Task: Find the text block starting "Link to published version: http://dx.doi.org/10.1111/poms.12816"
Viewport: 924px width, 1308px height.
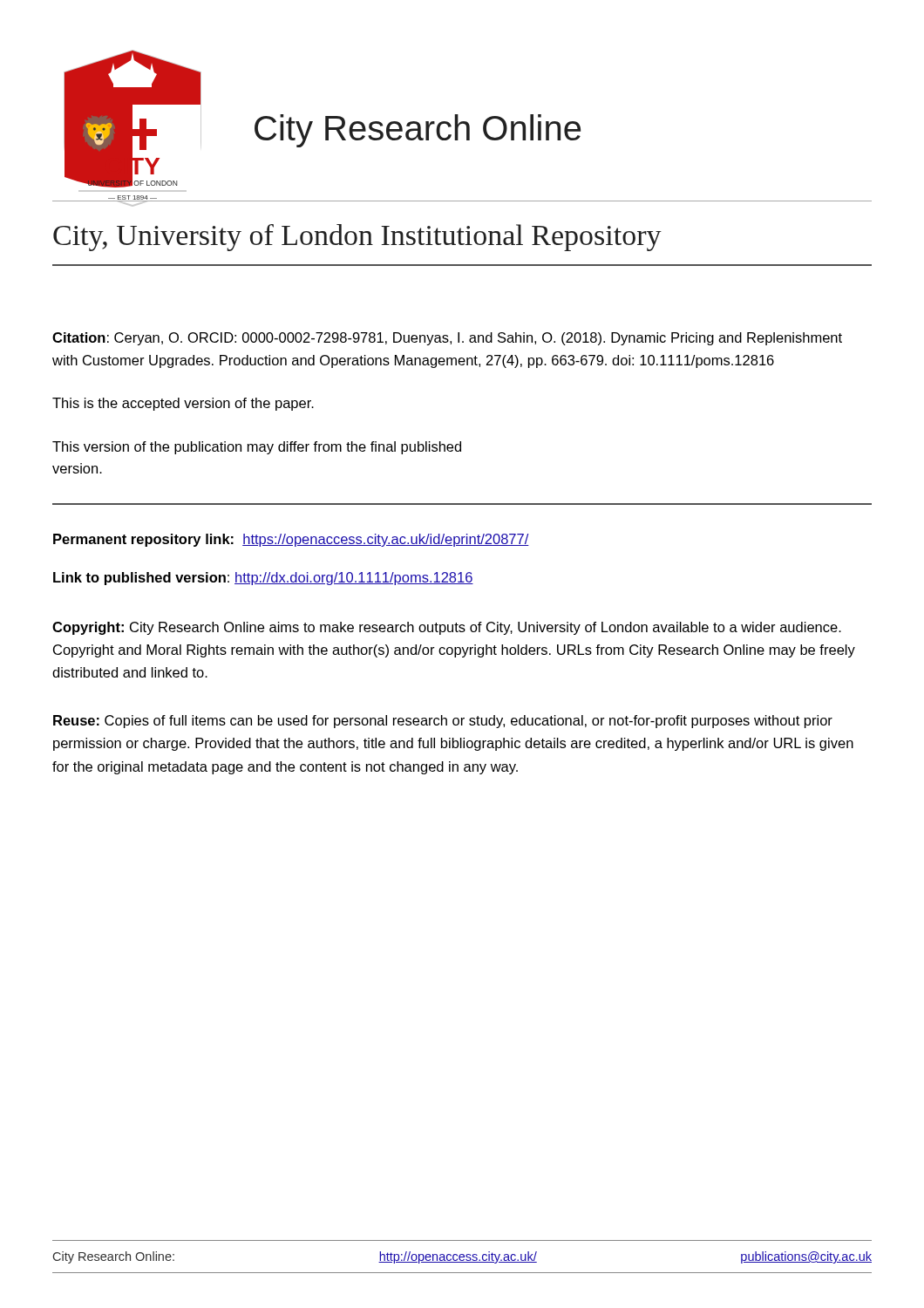Action: pyautogui.click(x=263, y=577)
